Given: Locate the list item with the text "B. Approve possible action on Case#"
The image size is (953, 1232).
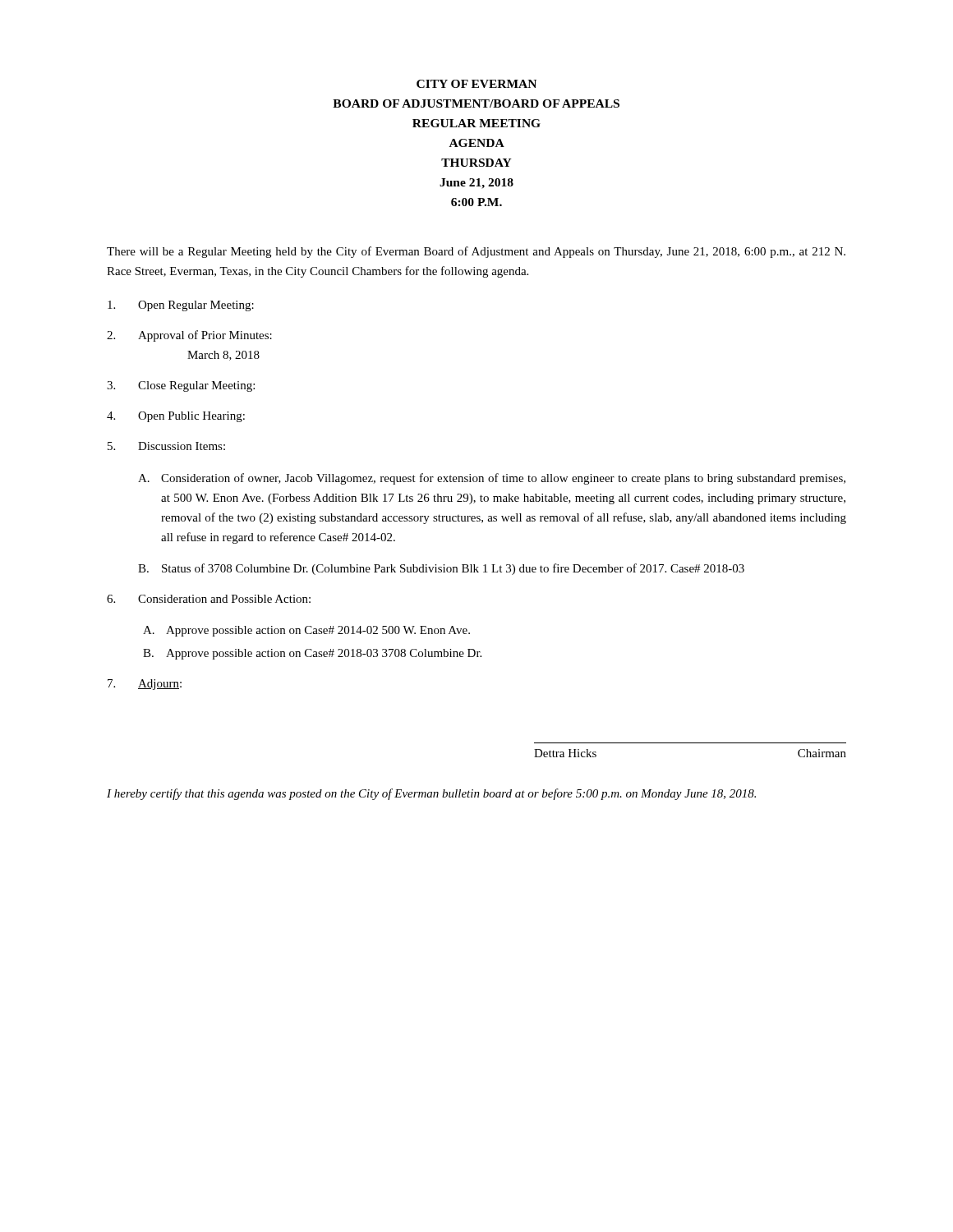Looking at the screenshot, I should coord(313,653).
